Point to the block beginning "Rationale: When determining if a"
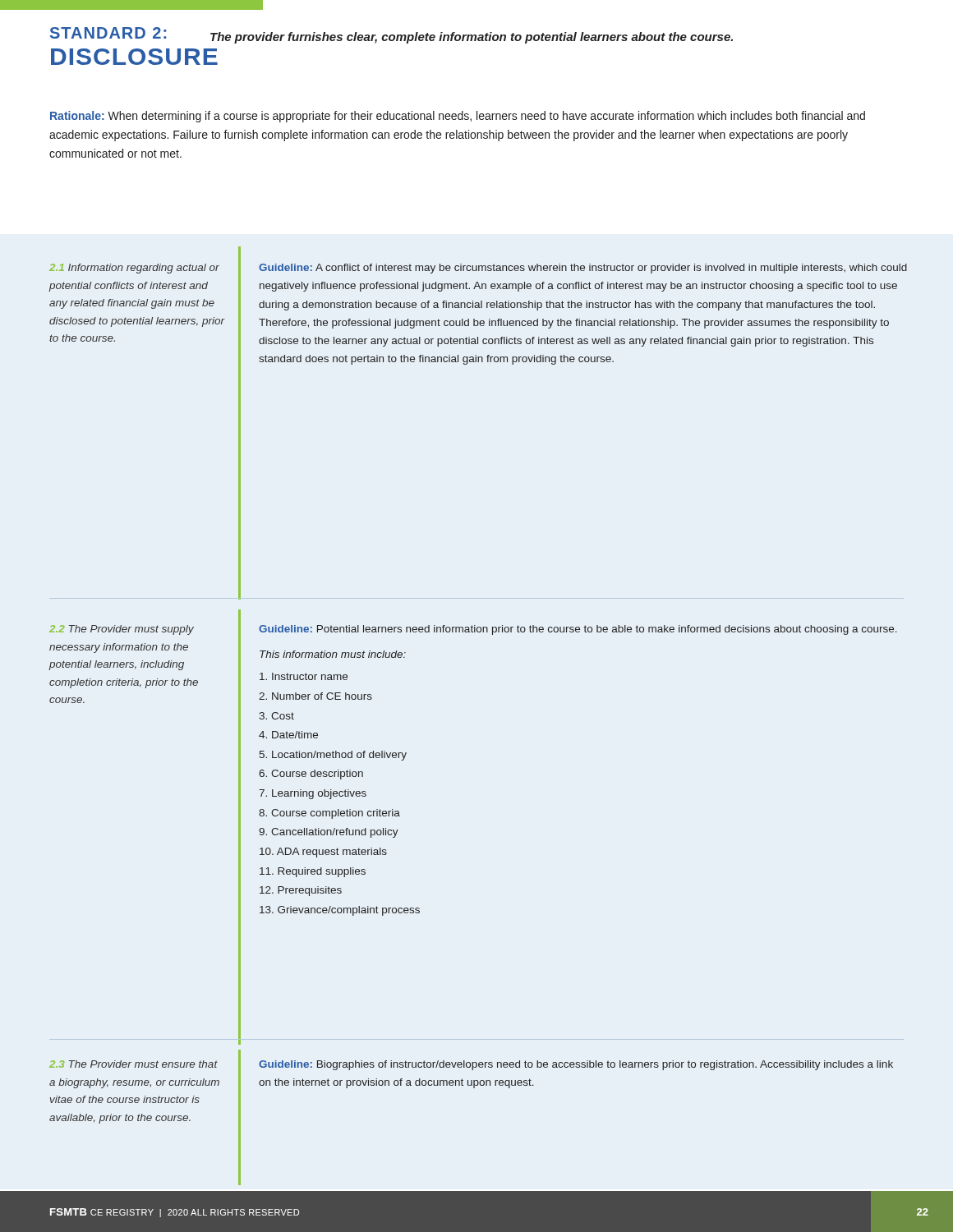 [x=457, y=135]
